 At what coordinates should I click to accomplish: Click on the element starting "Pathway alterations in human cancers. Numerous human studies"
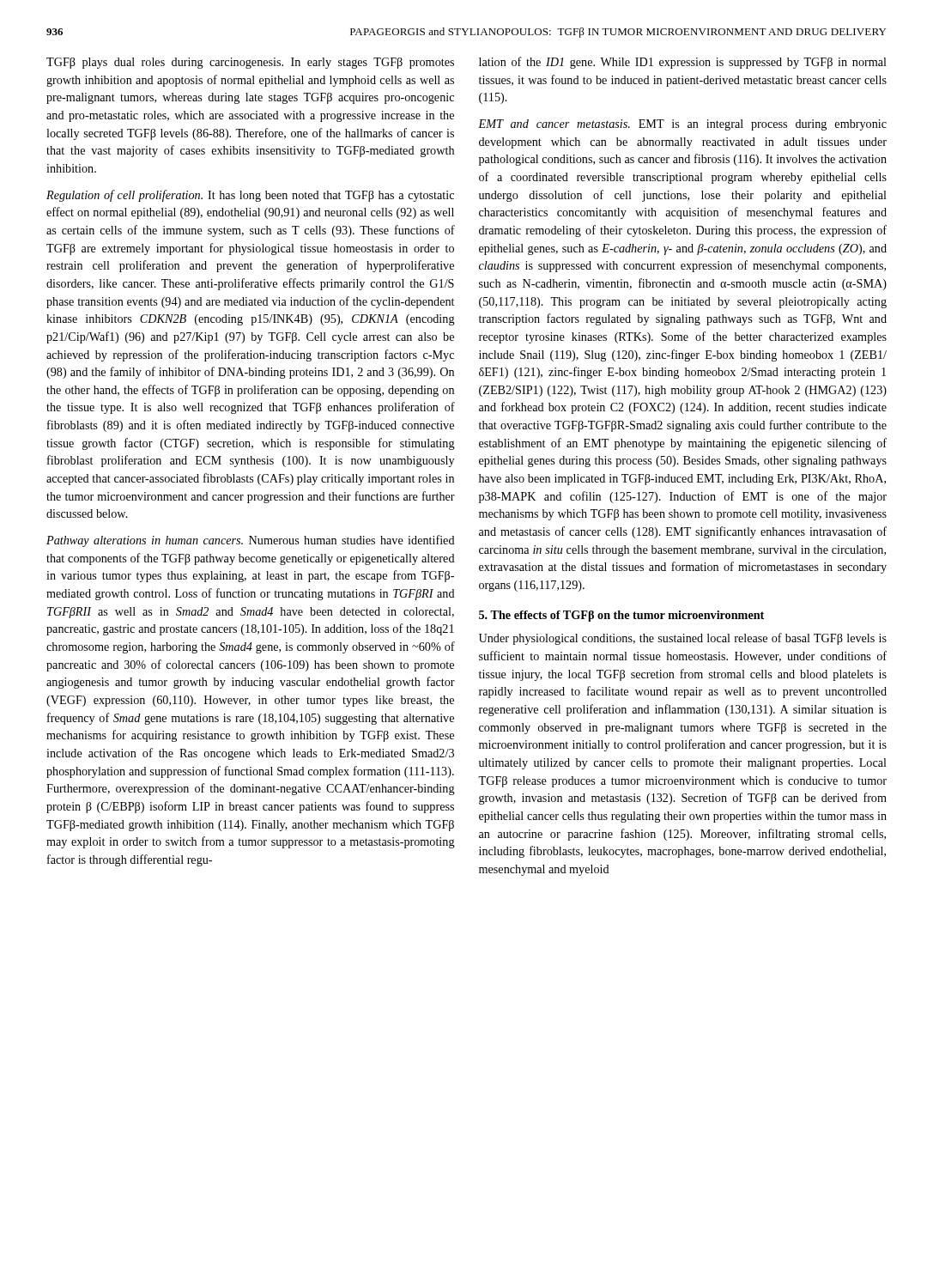click(x=250, y=700)
